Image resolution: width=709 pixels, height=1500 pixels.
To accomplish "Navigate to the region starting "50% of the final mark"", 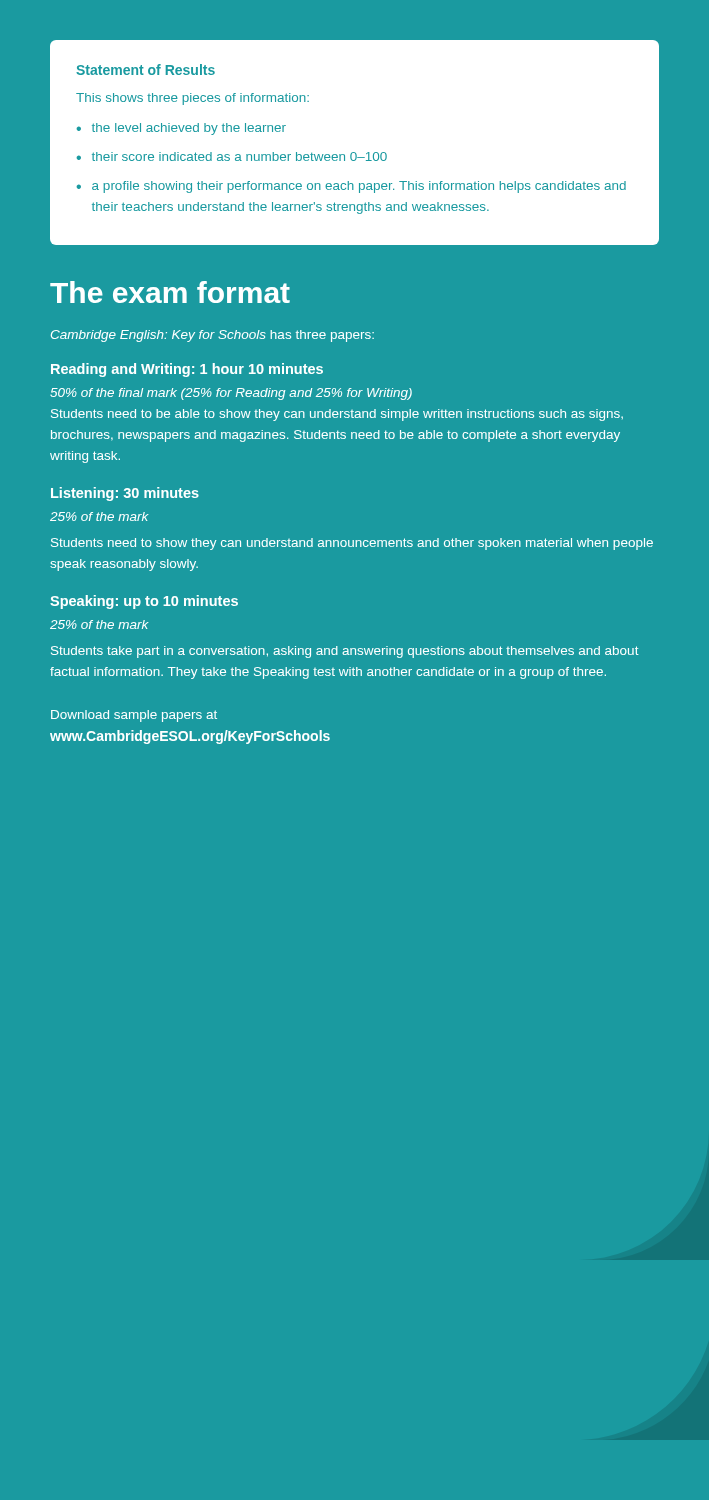I will 337,424.
